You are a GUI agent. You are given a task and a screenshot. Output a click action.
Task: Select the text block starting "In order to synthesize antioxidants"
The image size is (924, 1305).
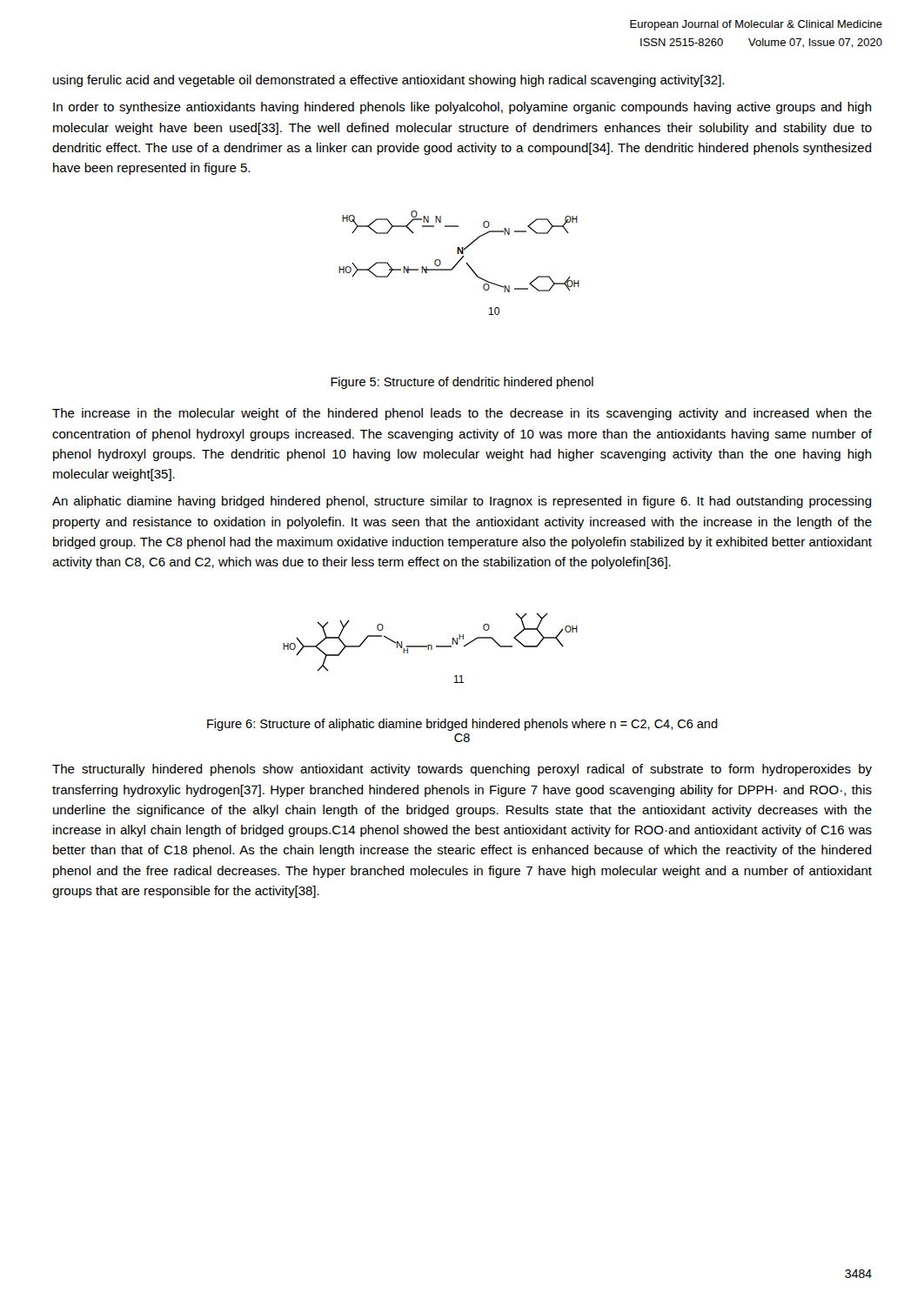[x=462, y=137]
